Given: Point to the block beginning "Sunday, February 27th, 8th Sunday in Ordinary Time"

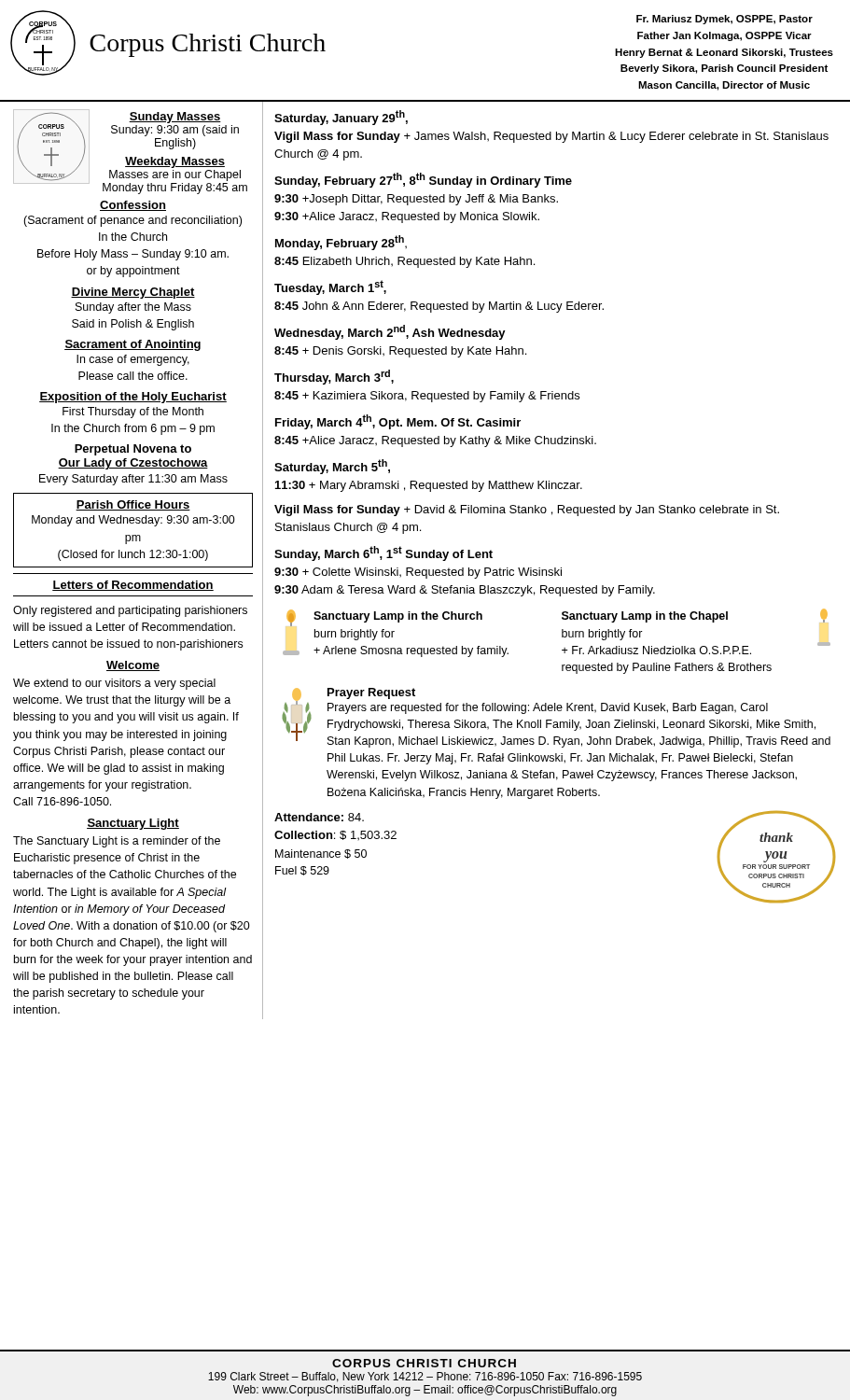Looking at the screenshot, I should pyautogui.click(x=423, y=197).
